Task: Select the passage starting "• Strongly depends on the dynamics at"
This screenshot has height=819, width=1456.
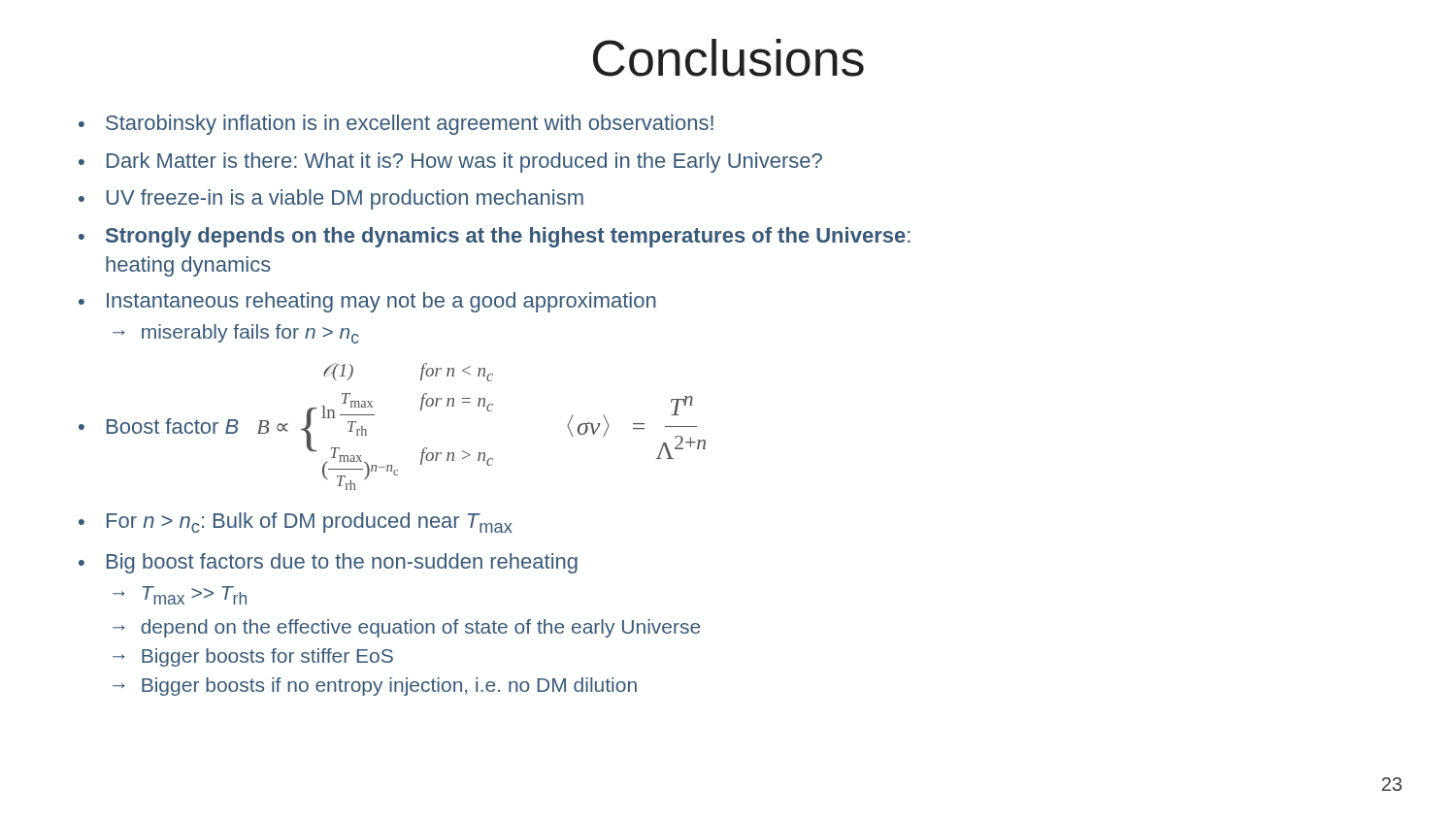Action: point(495,250)
